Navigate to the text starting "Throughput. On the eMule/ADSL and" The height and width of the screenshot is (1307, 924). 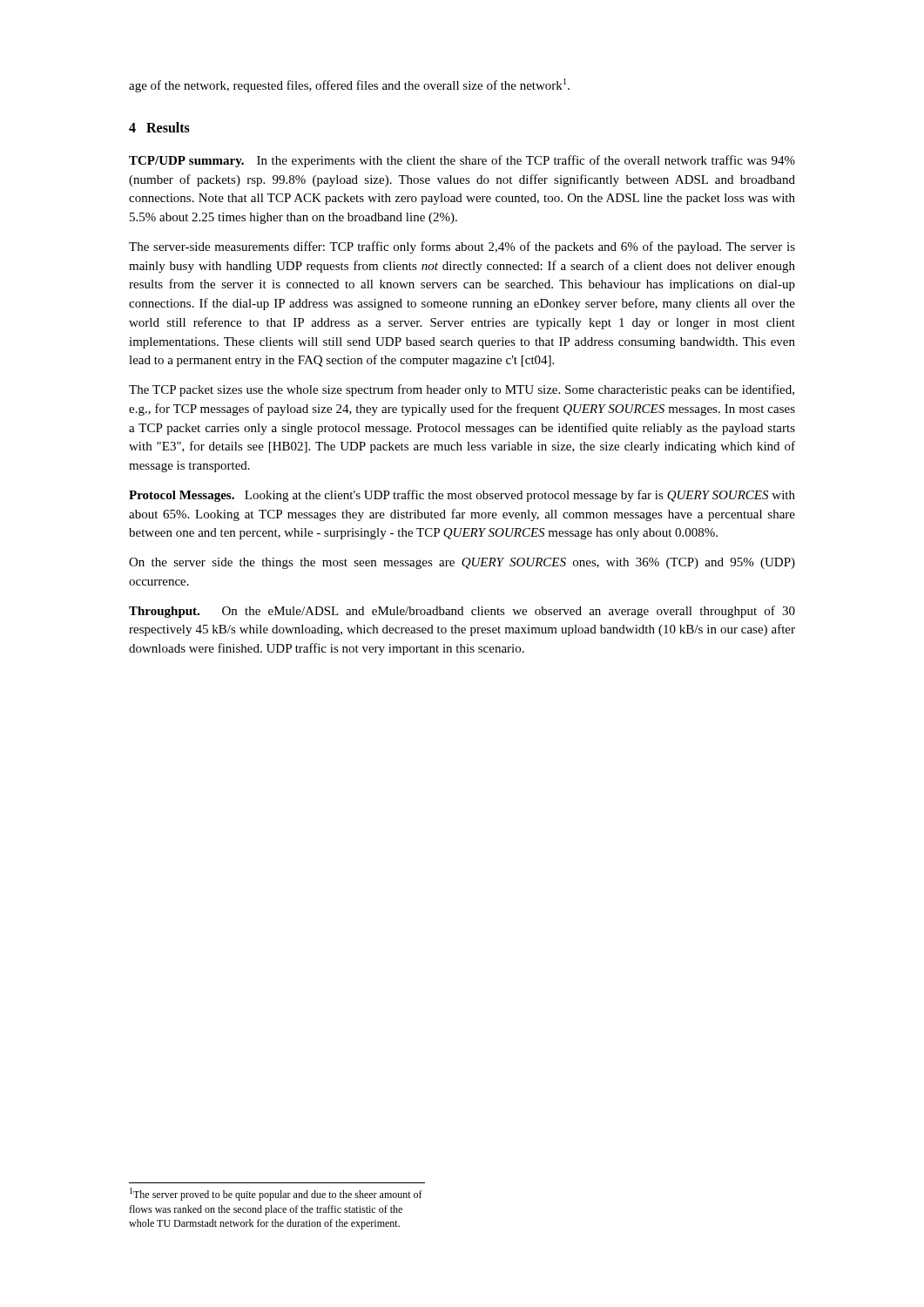[x=462, y=630]
